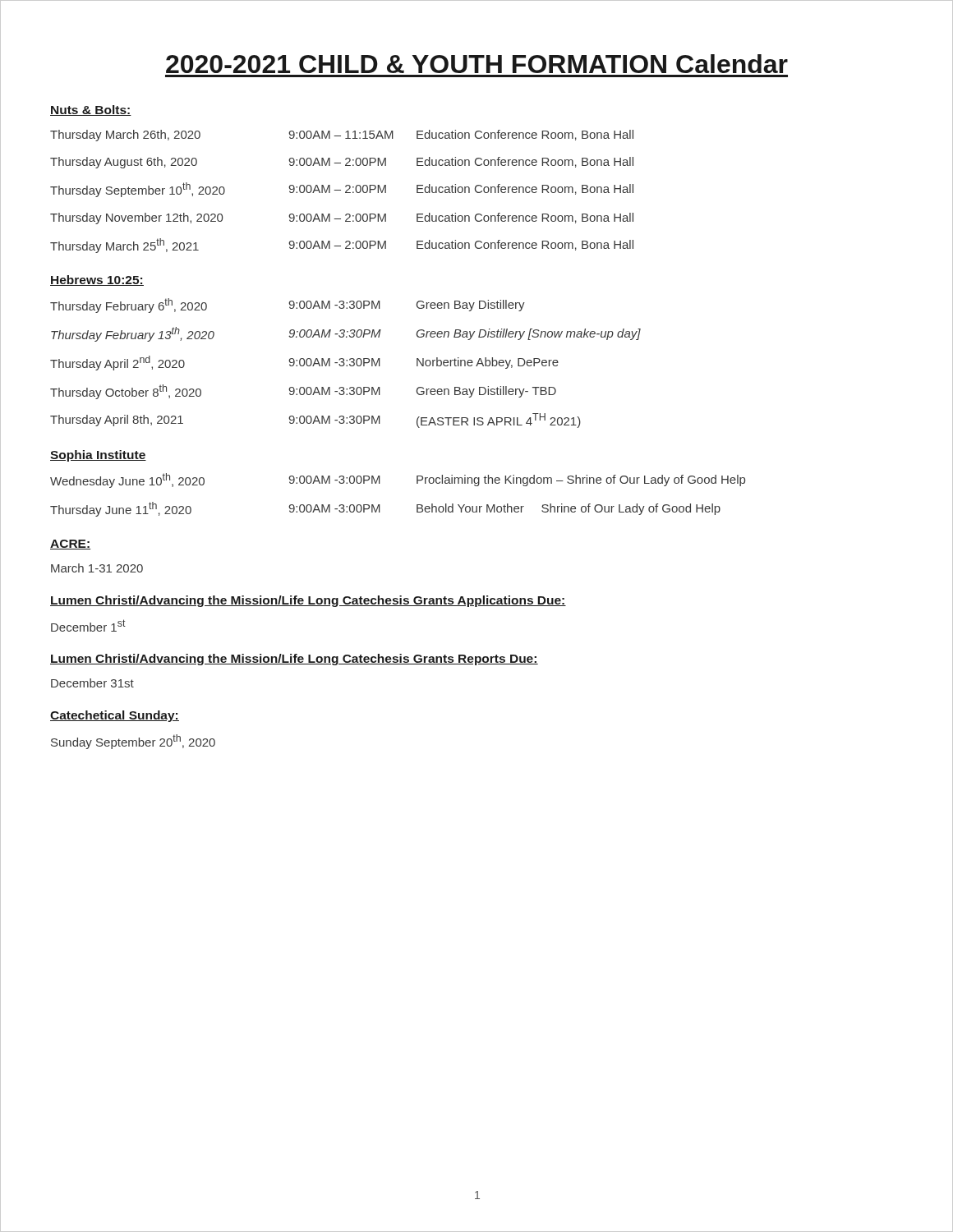953x1232 pixels.
Task: Click where it says "December 31st"
Action: pyautogui.click(x=92, y=683)
